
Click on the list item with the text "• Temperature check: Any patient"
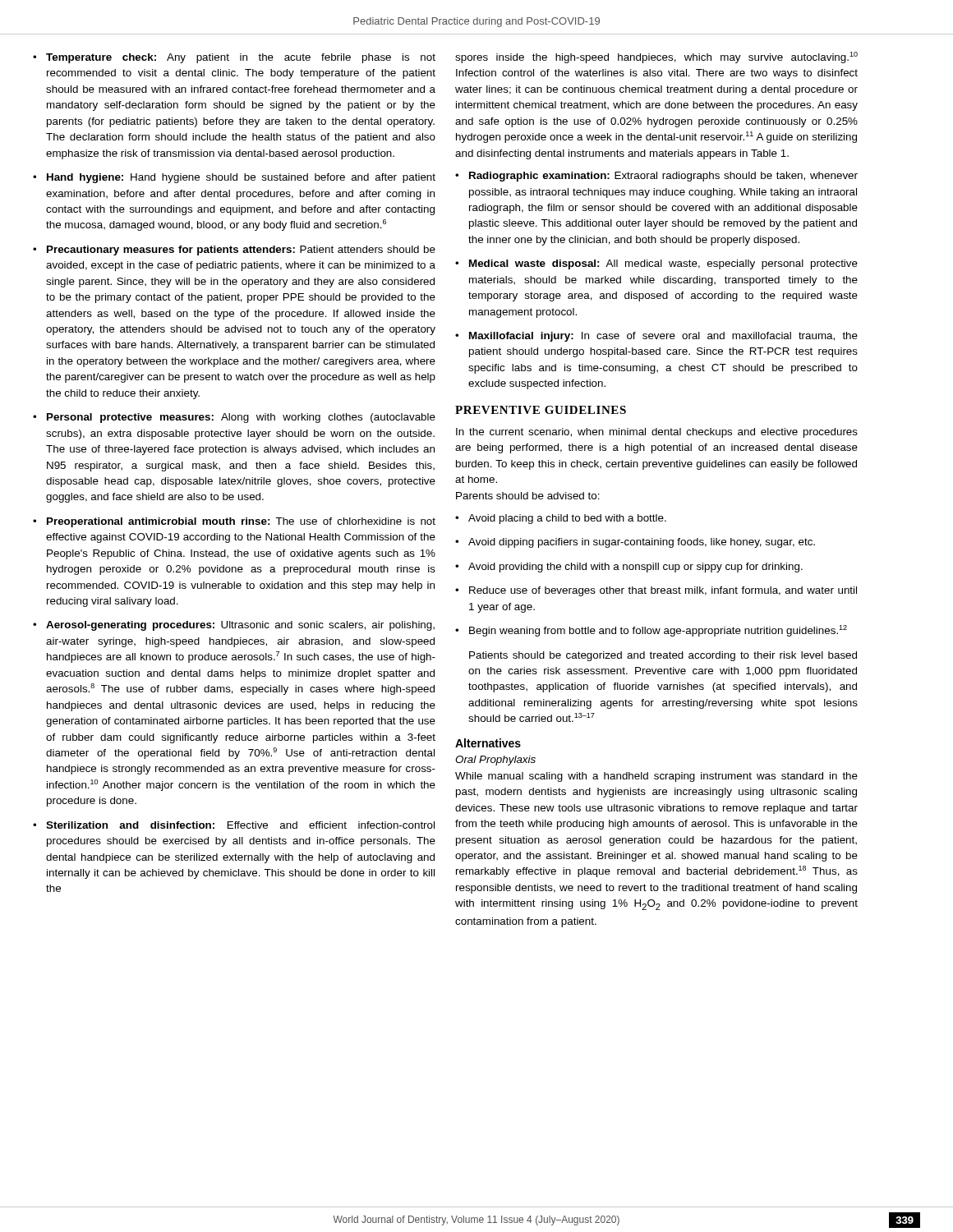[x=234, y=105]
